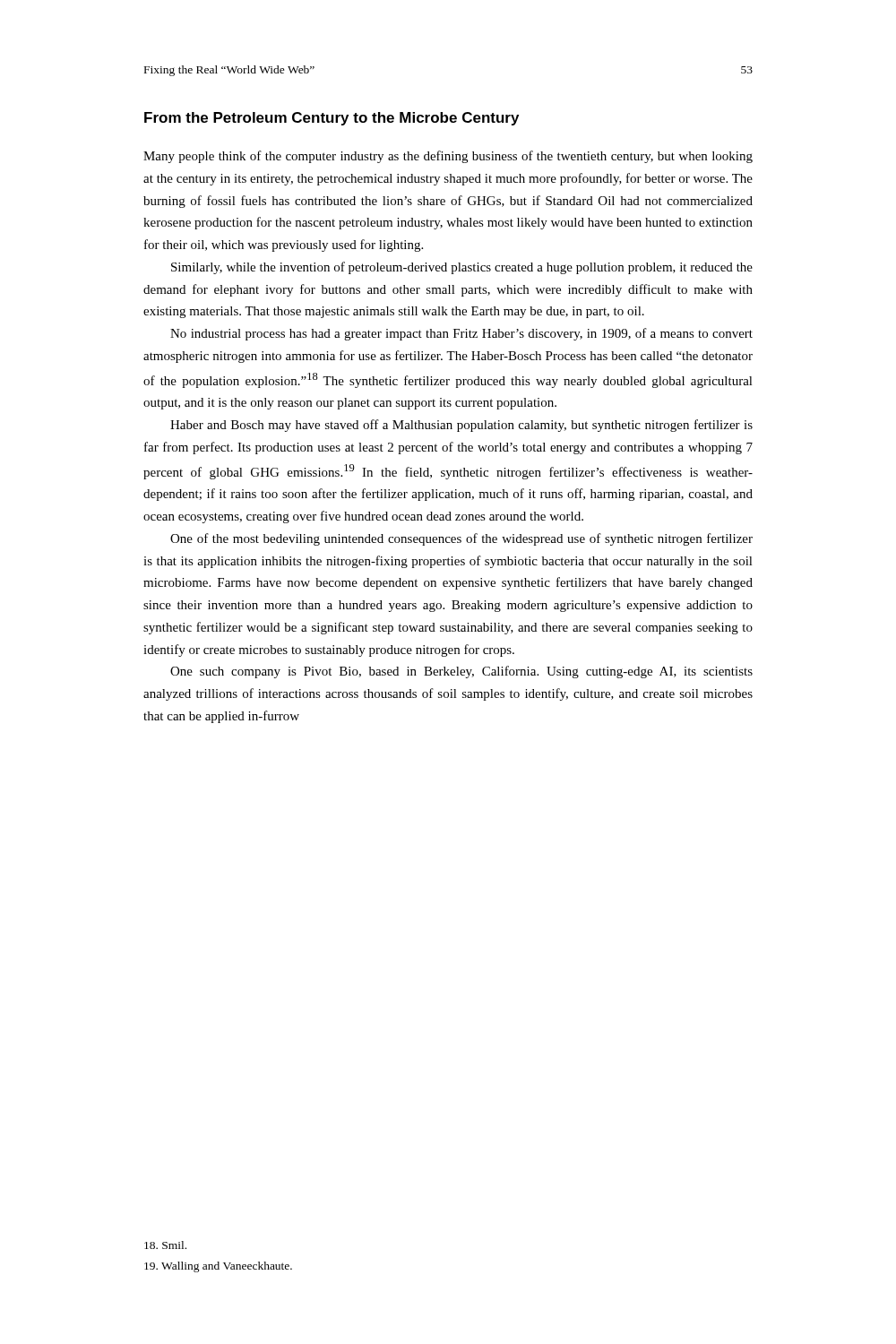896x1344 pixels.
Task: Select the text block that says "One of the most"
Action: click(x=448, y=594)
